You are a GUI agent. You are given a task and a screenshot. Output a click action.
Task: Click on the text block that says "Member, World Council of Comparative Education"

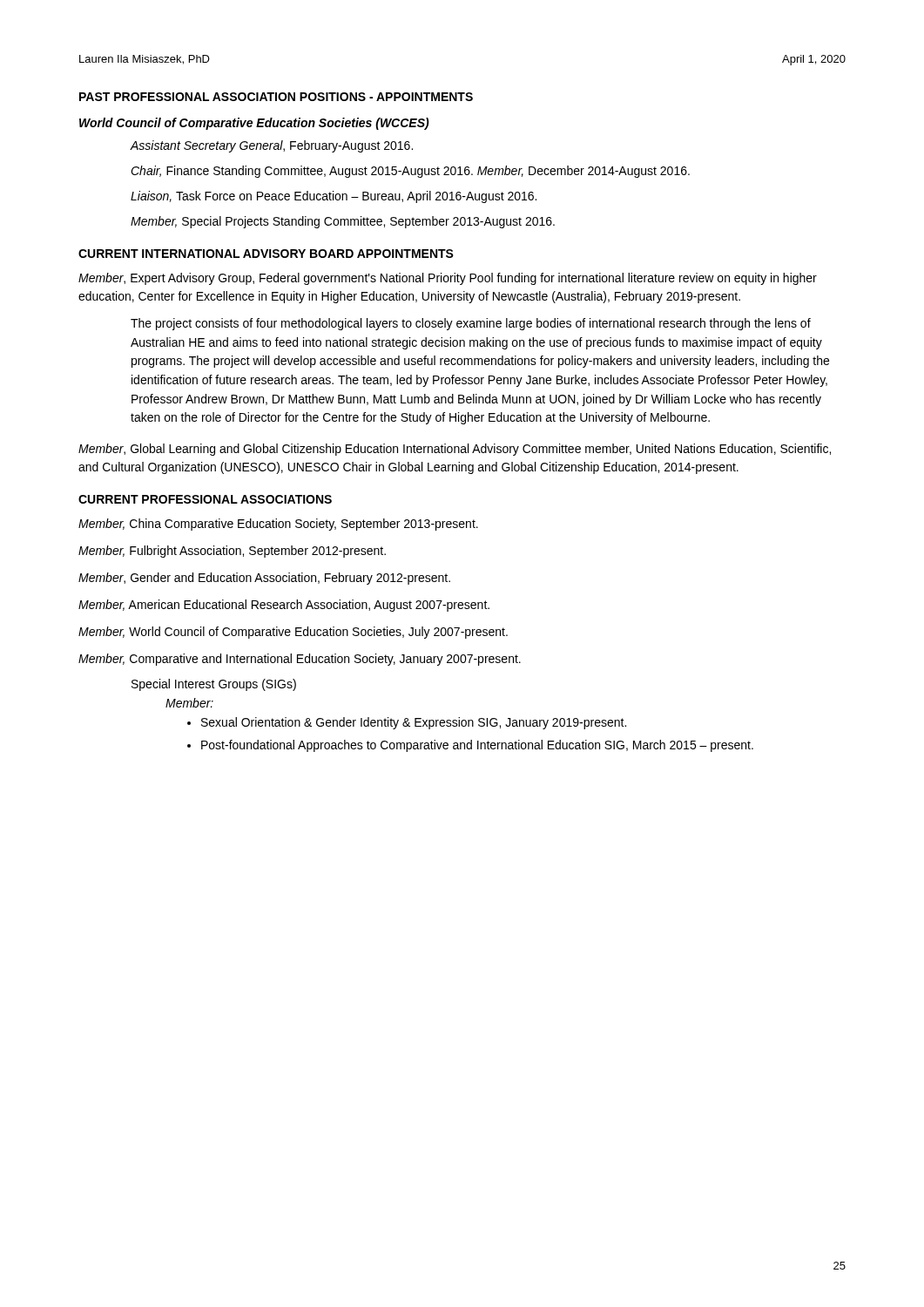pos(293,632)
